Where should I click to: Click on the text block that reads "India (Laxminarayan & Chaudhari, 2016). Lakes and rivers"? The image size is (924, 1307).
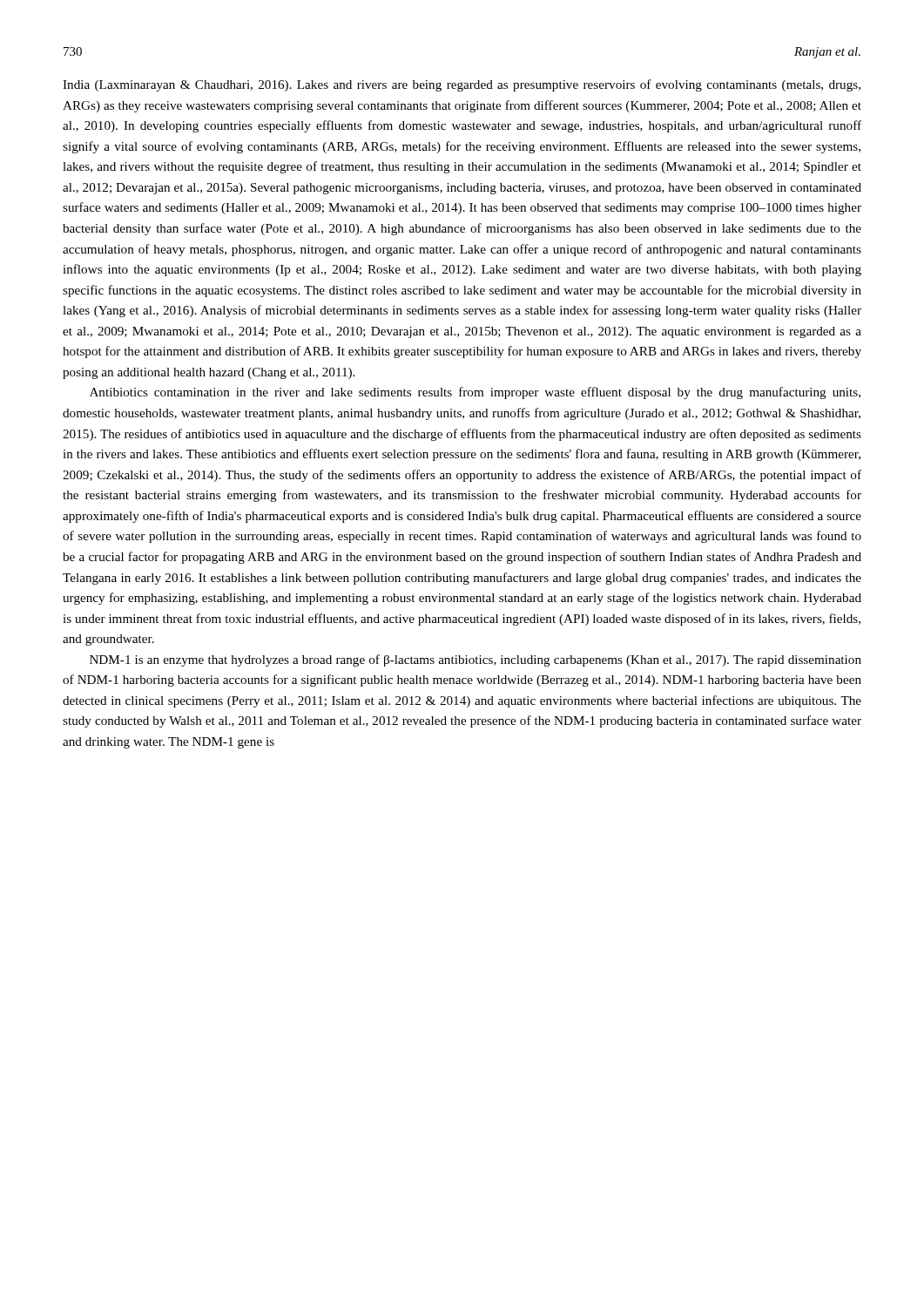coord(462,228)
